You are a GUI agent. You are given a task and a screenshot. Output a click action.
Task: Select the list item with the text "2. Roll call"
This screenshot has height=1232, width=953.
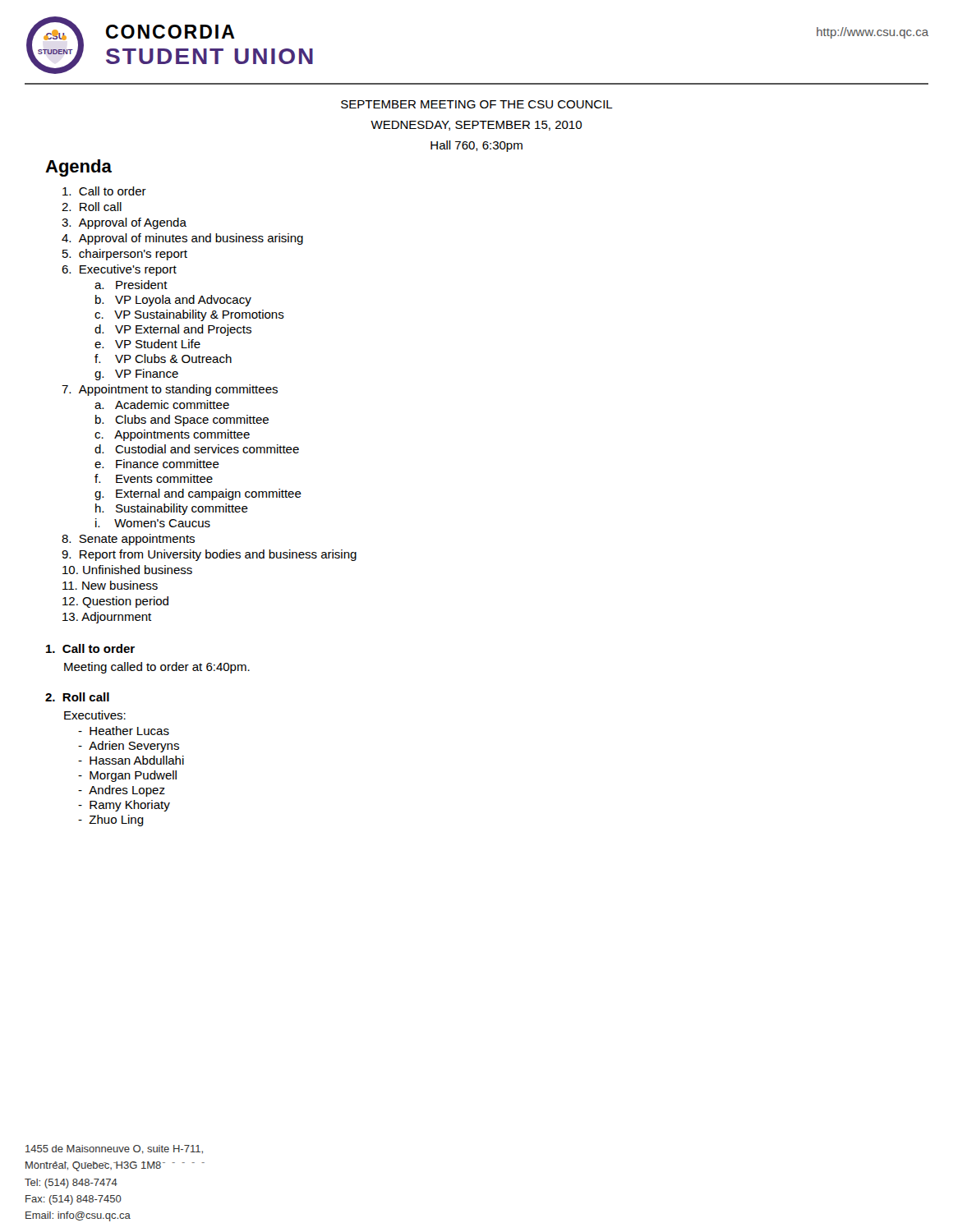point(92,207)
